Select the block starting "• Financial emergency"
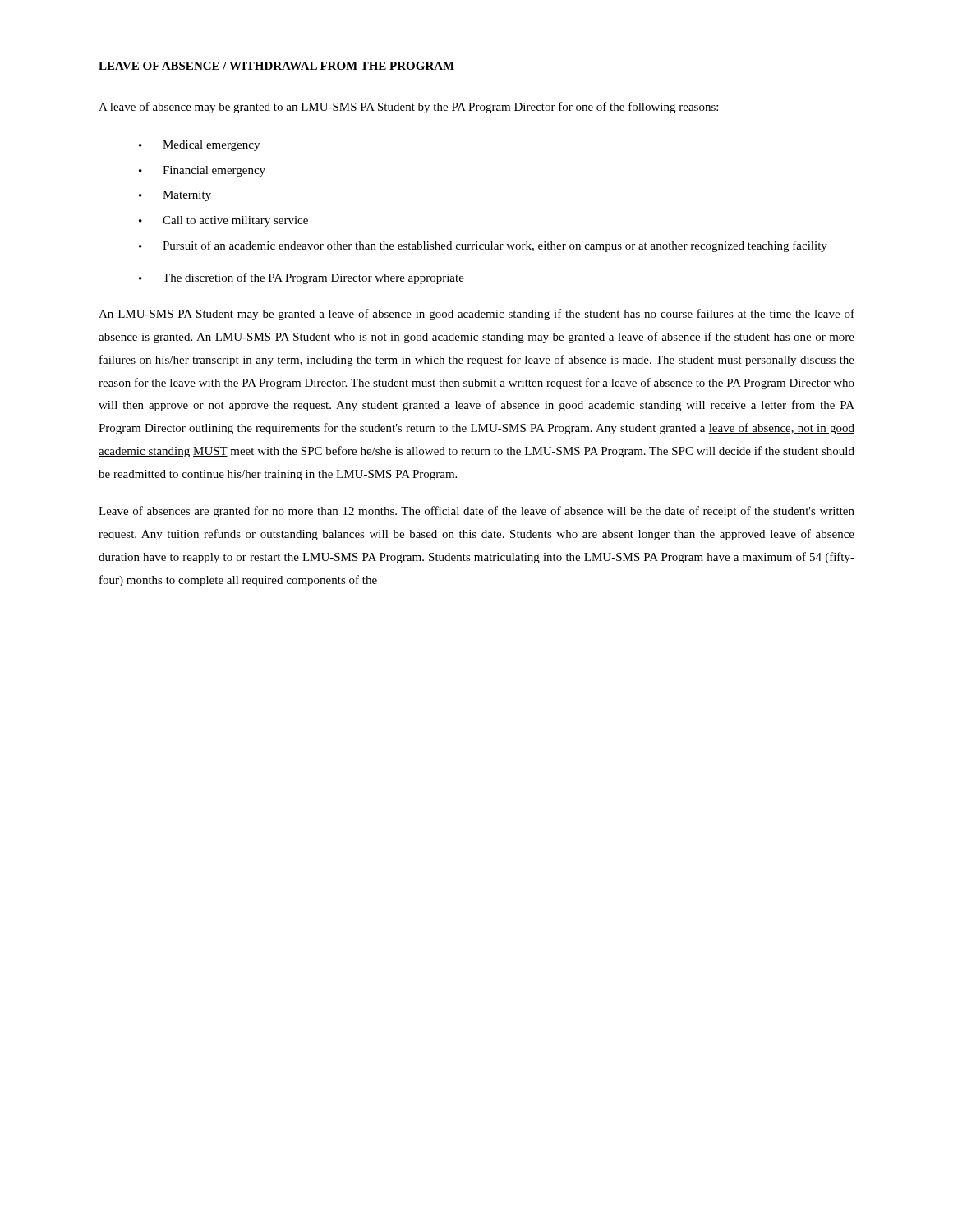This screenshot has width=953, height=1232. click(x=202, y=171)
